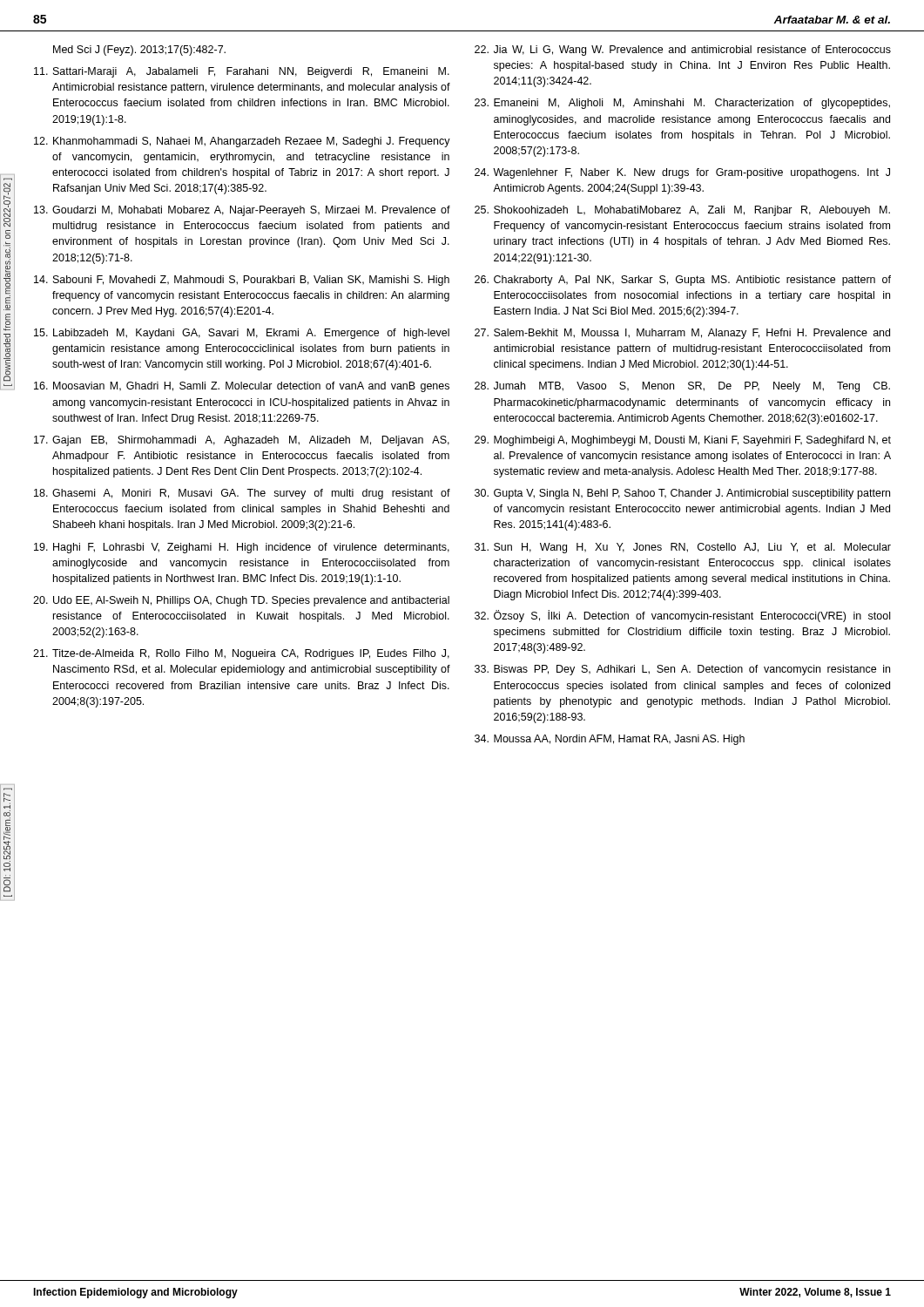The width and height of the screenshot is (924, 1307).
Task: Click on the list item that says "17. Gajan EB, Shirmohammadi"
Action: [x=241, y=456]
